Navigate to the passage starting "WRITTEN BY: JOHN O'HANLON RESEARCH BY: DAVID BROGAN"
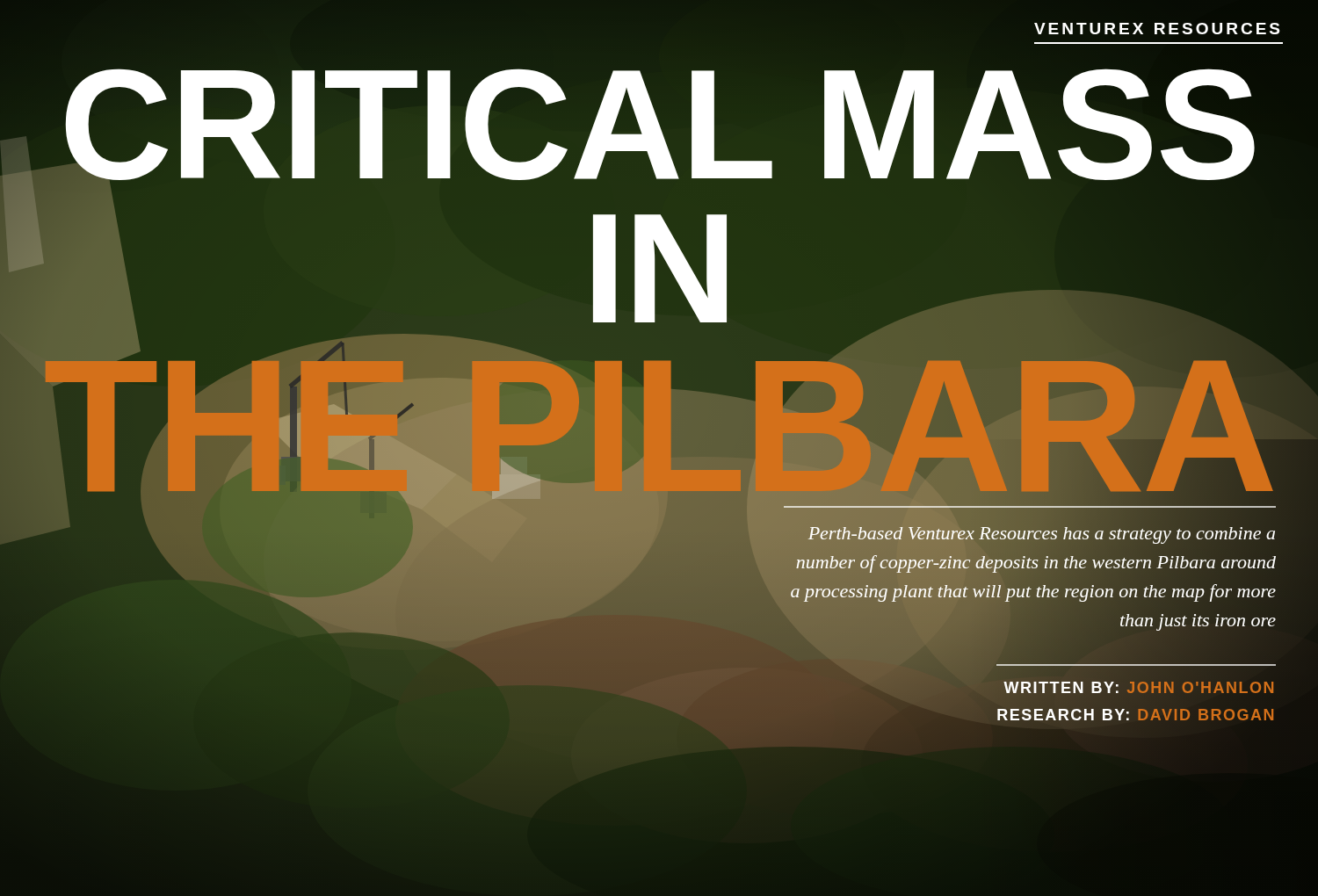 coord(1136,701)
